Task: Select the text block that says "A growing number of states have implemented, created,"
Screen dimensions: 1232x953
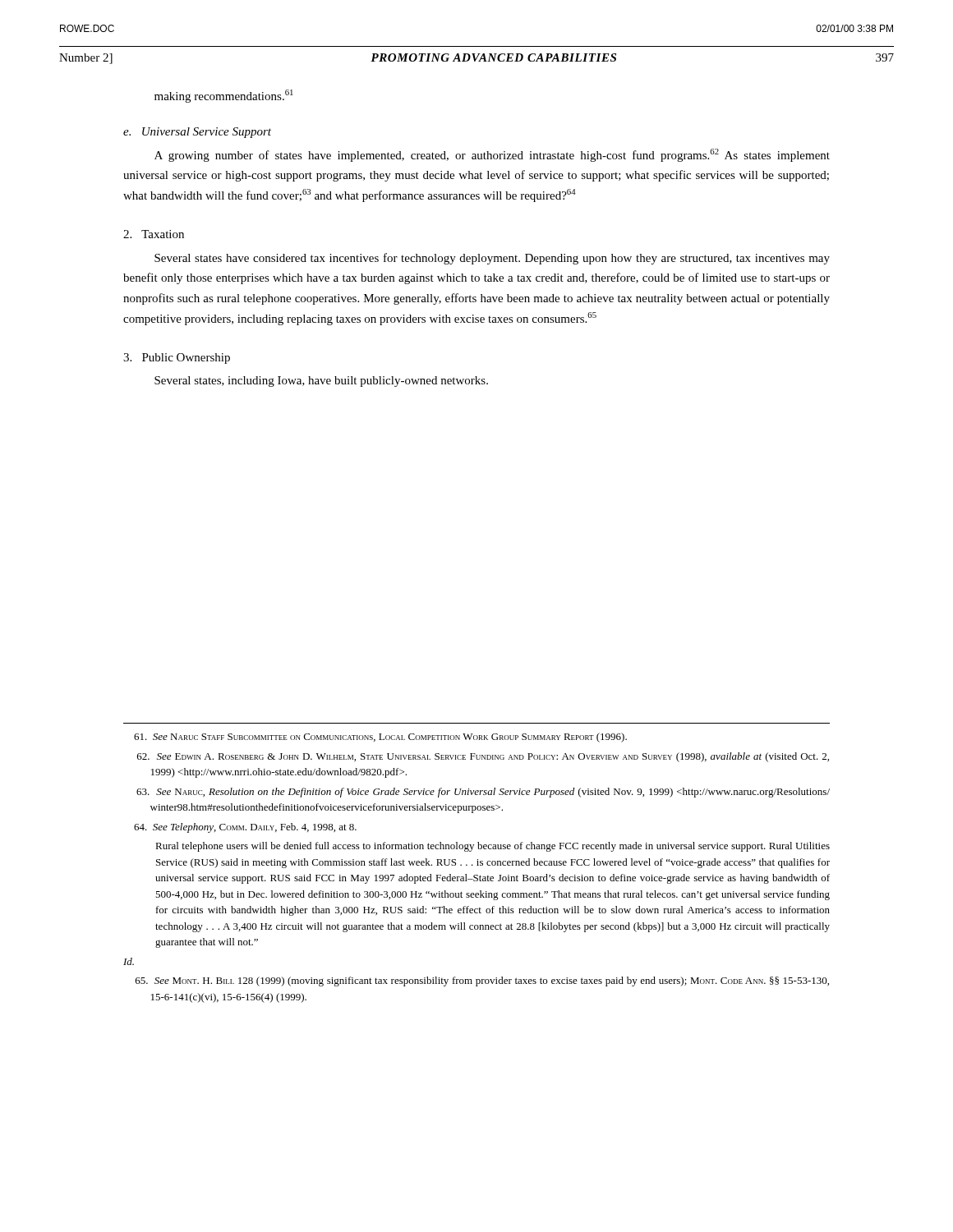Action: tap(476, 175)
